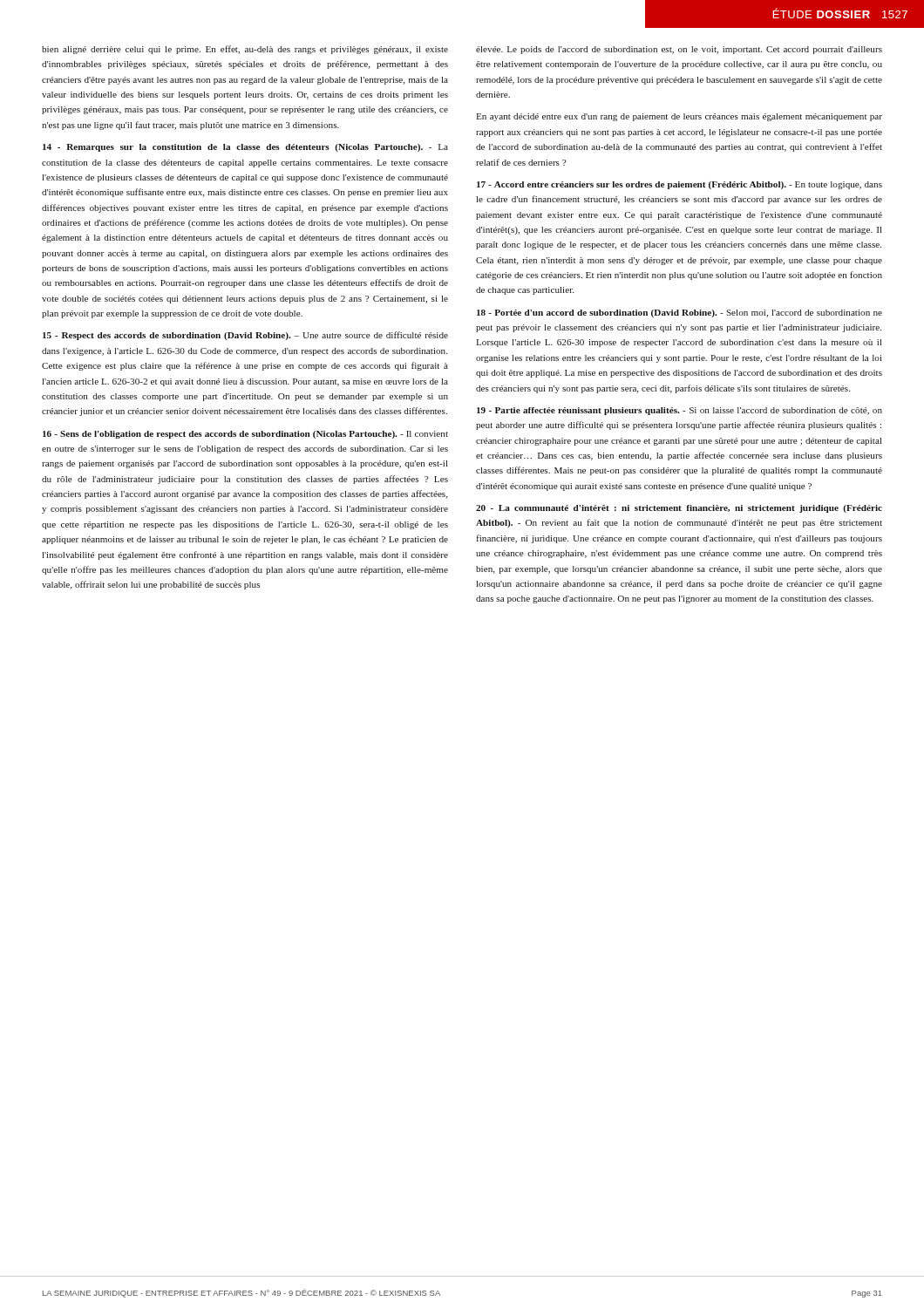Point to the region starting "18 - Portée d'un"
Screen dimensions: 1308x924
point(679,350)
